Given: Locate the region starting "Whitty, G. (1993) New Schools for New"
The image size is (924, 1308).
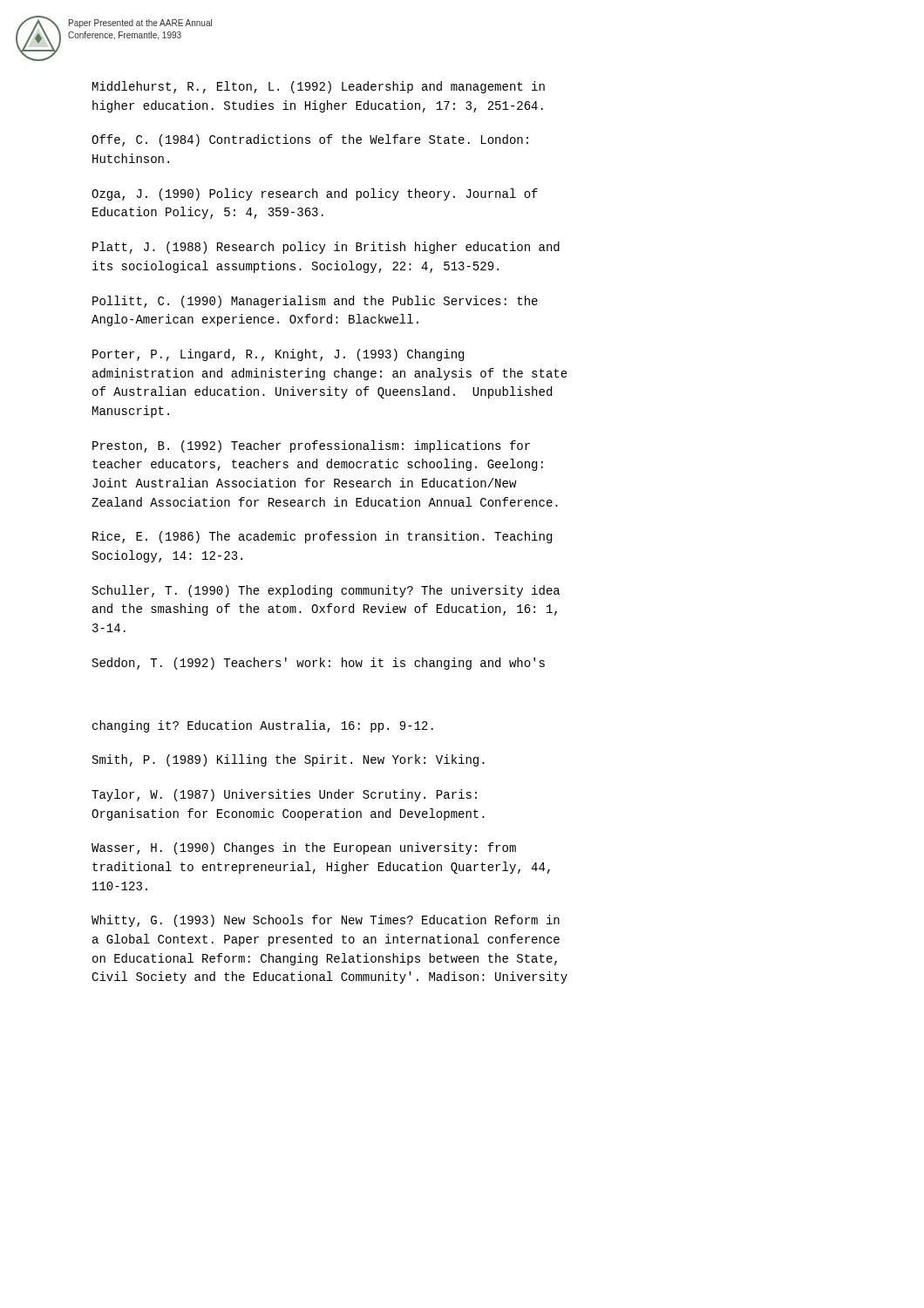Looking at the screenshot, I should [330, 949].
